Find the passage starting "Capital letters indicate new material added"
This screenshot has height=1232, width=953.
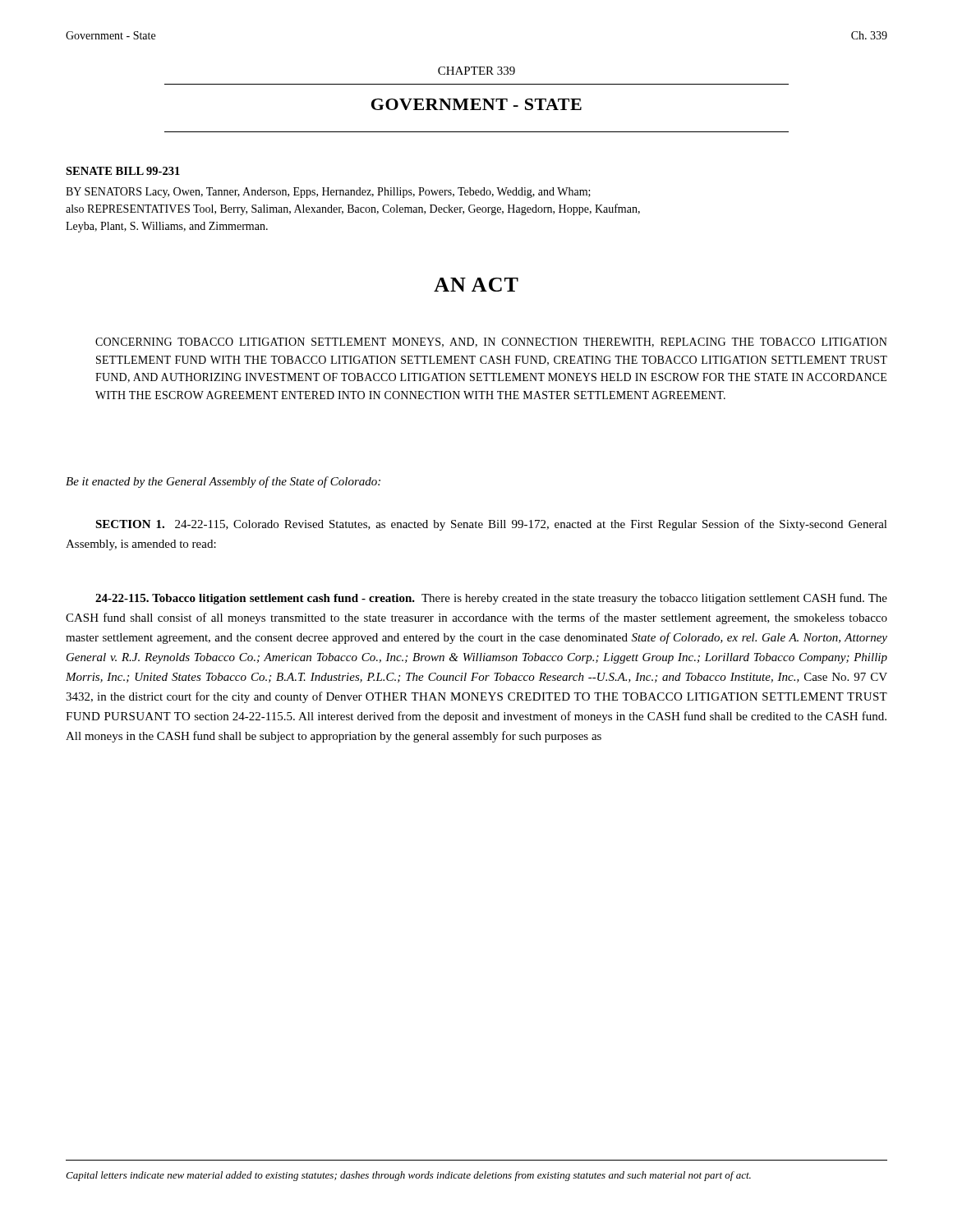tap(409, 1174)
